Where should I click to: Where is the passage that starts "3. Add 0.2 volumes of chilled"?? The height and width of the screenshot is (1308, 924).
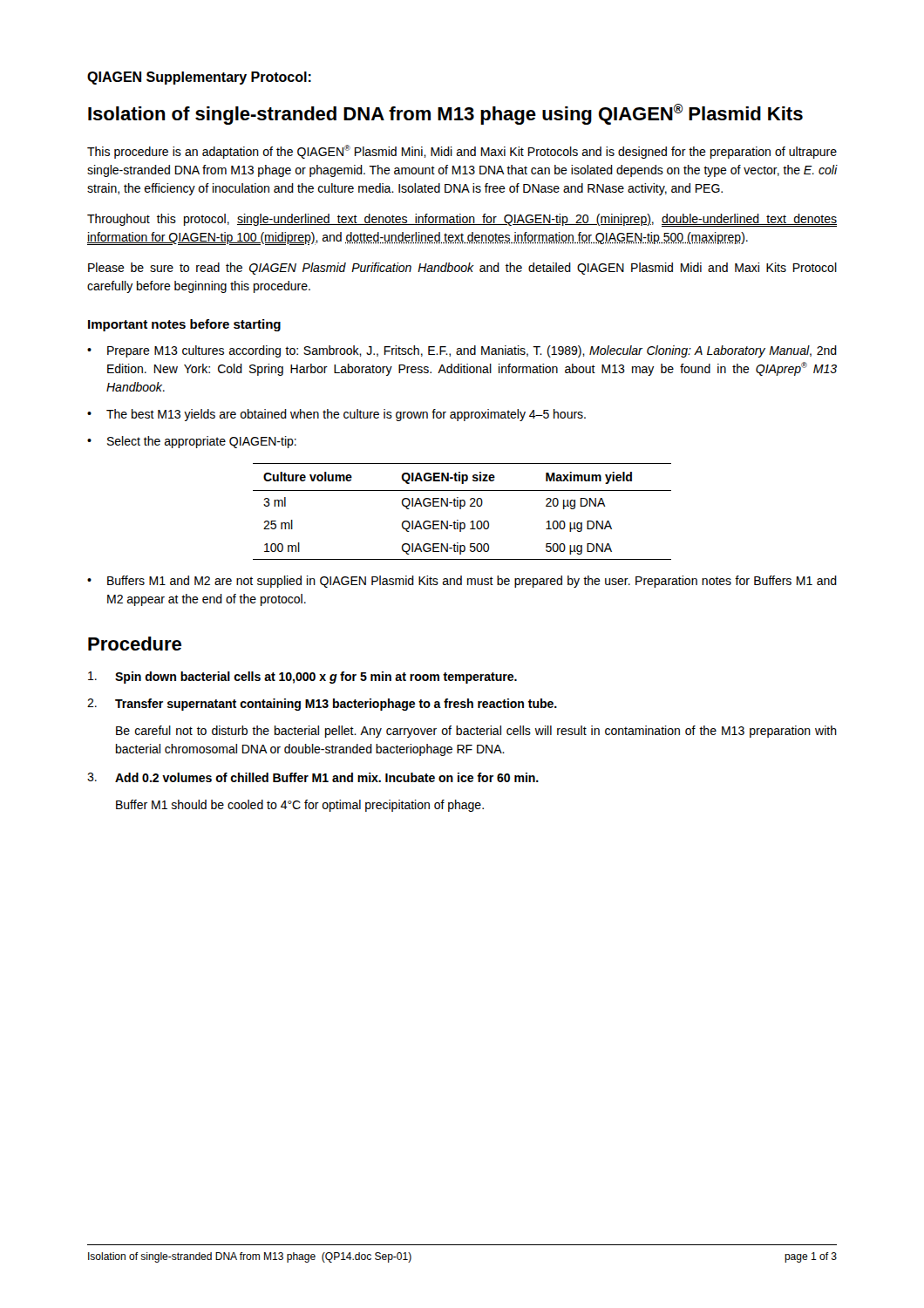pyautogui.click(x=462, y=778)
